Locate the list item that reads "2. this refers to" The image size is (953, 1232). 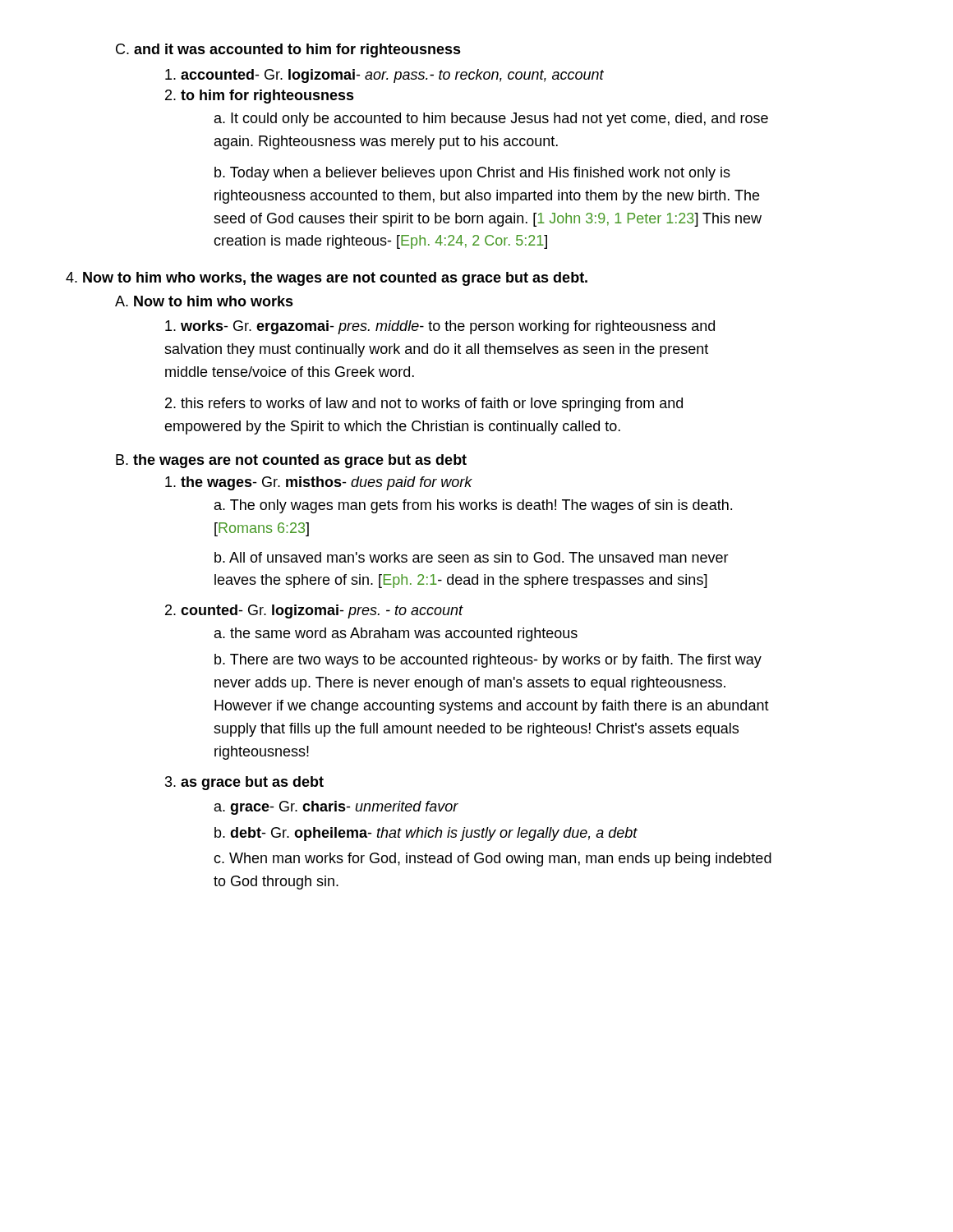[x=424, y=415]
